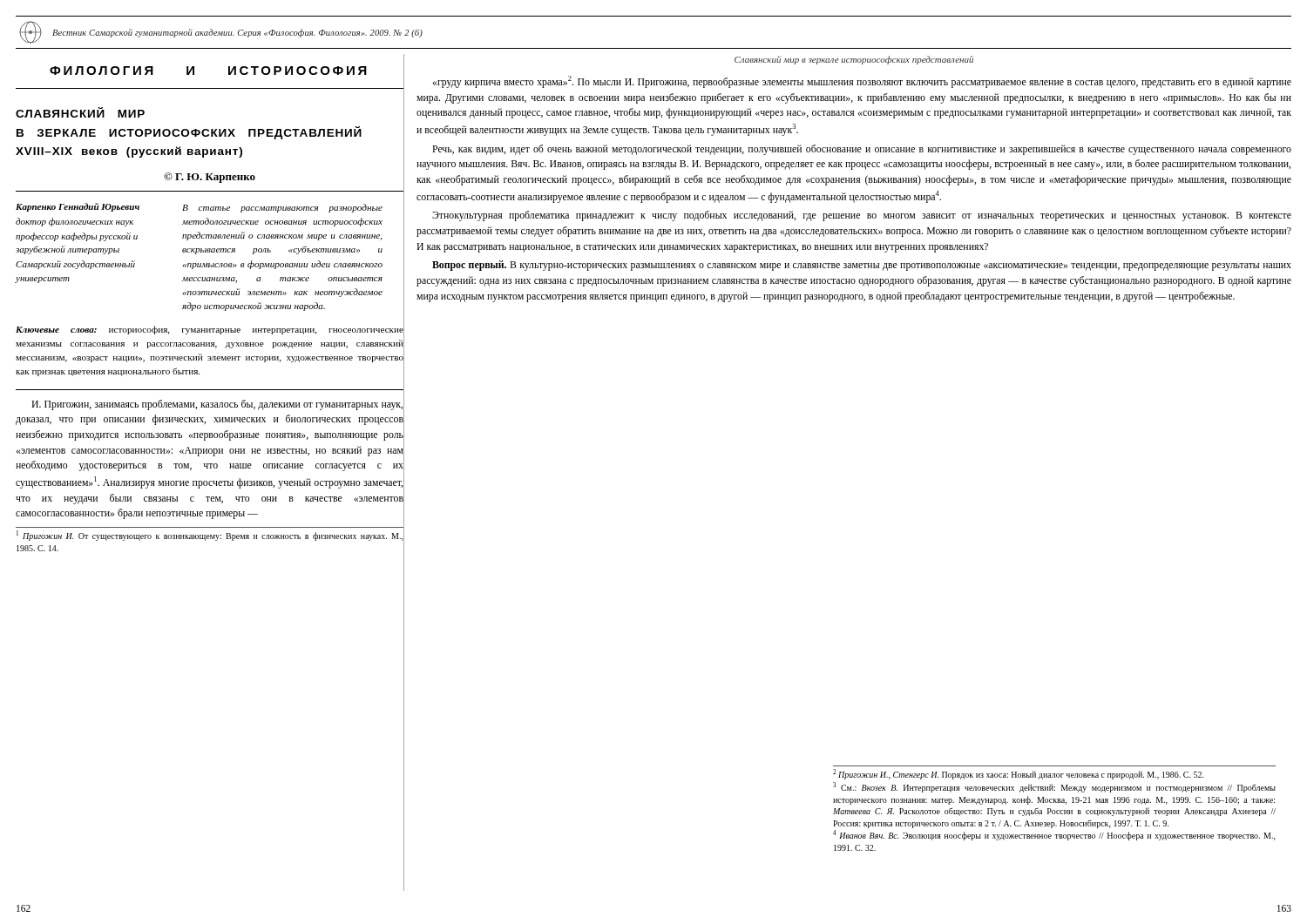
Task: Select the section header that says "ФИЛОЛОГИЯ И ИСТОРИОСОФИЯ"
Action: click(x=102, y=69)
